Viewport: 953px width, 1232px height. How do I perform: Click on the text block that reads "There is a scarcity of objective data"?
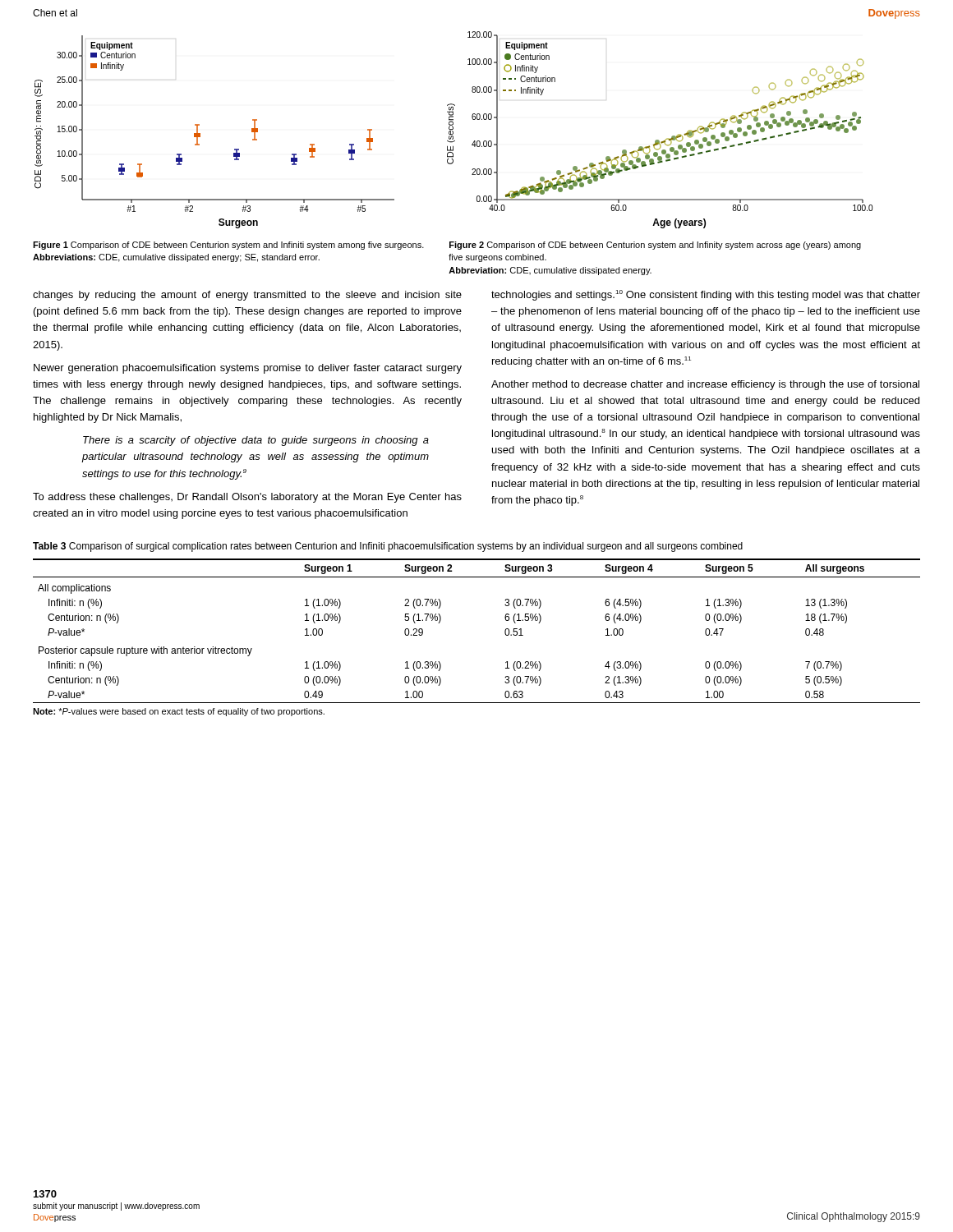click(x=255, y=457)
